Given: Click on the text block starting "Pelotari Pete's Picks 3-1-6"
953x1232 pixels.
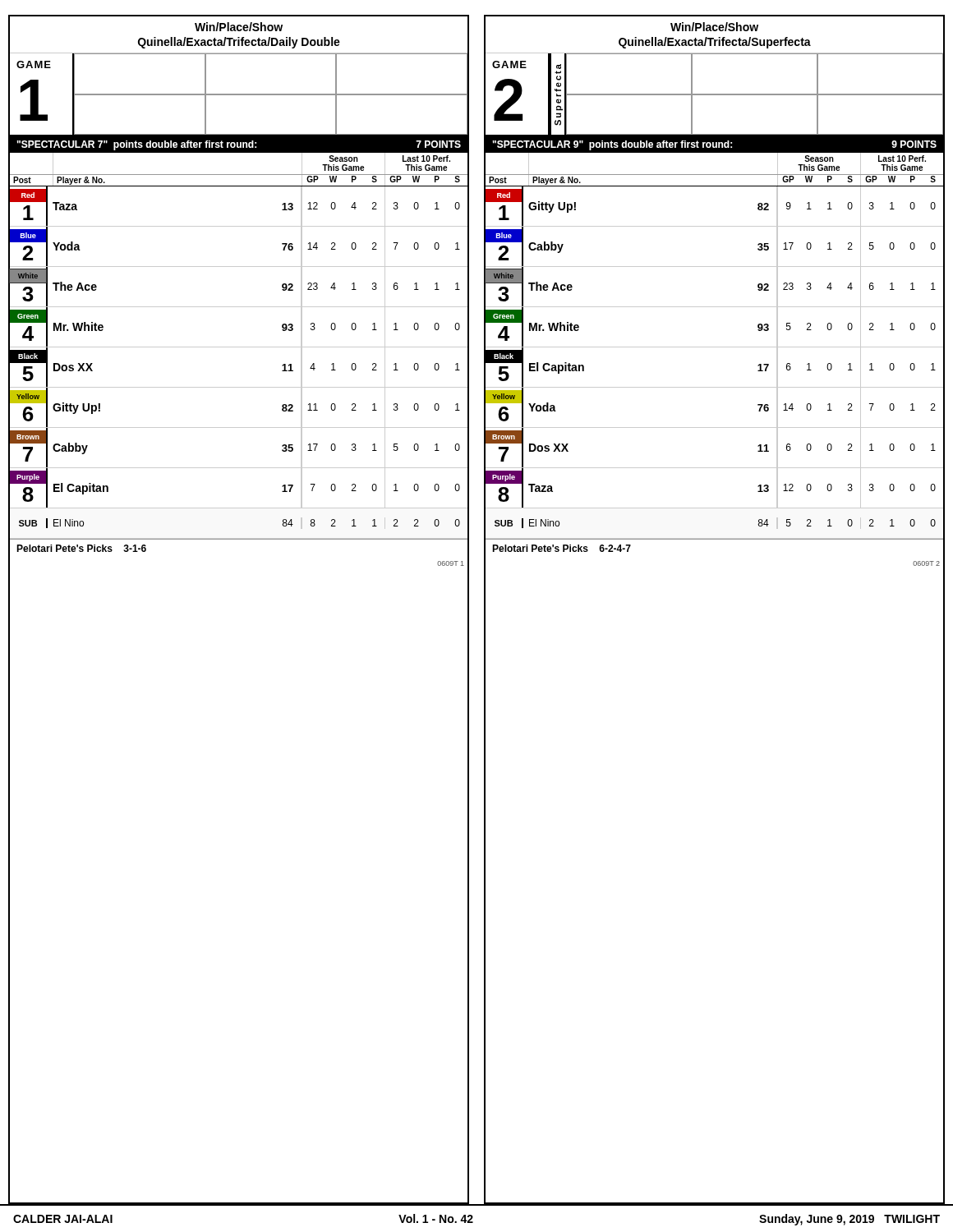Looking at the screenshot, I should pos(81,549).
